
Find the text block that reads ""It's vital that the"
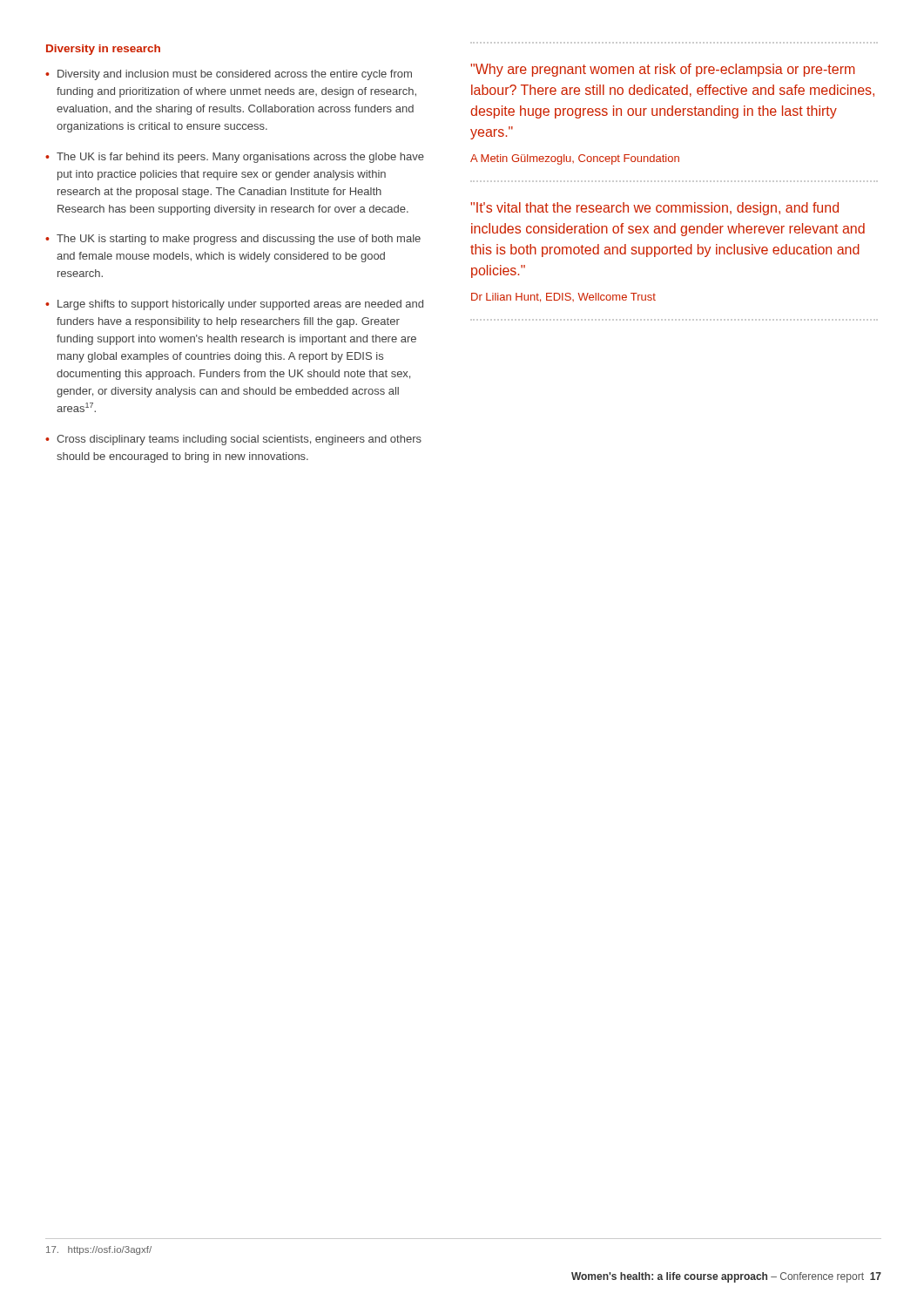[674, 250]
